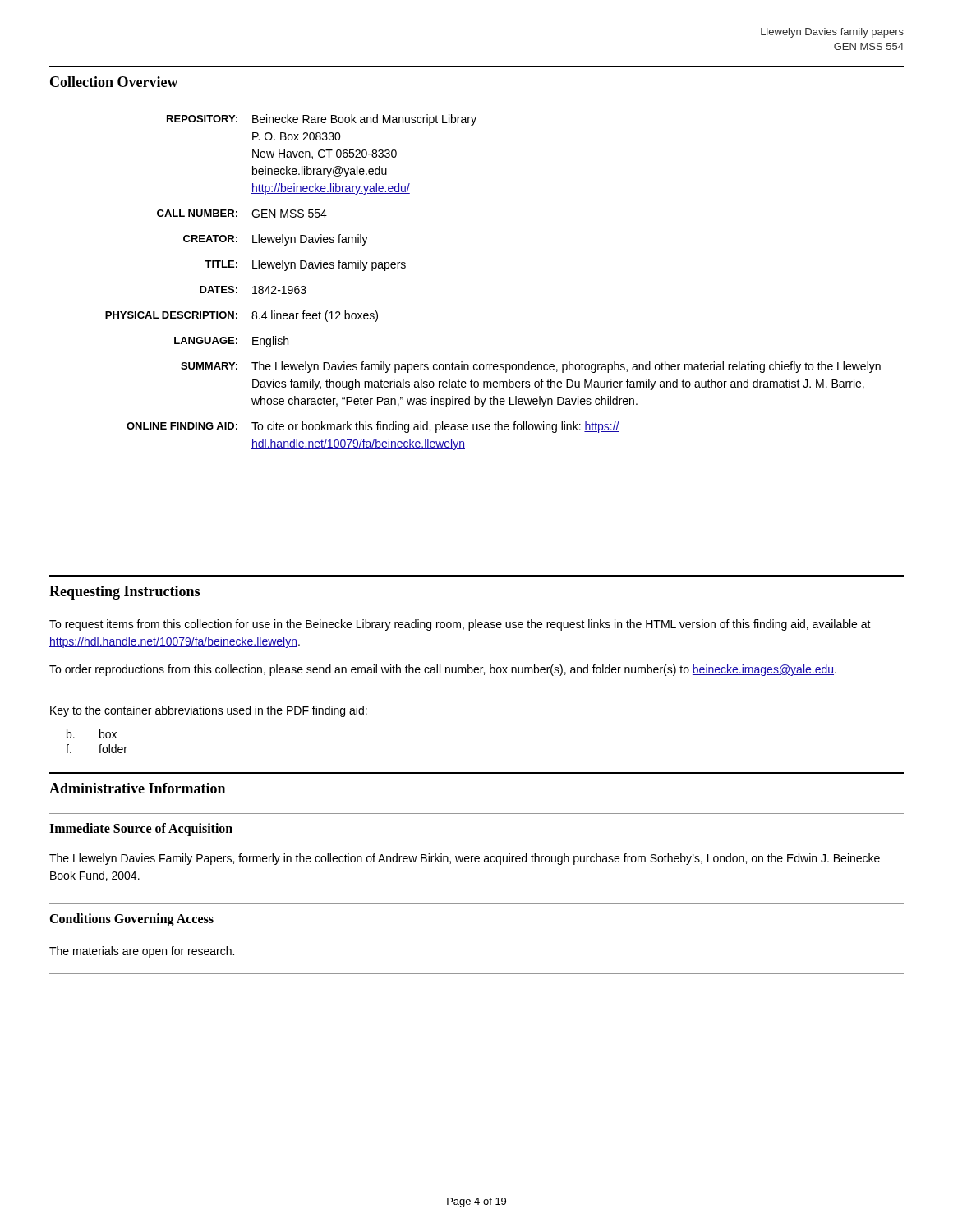Find the section header containing "Conditions Governing Access"
This screenshot has width=953, height=1232.
pyautogui.click(x=131, y=919)
